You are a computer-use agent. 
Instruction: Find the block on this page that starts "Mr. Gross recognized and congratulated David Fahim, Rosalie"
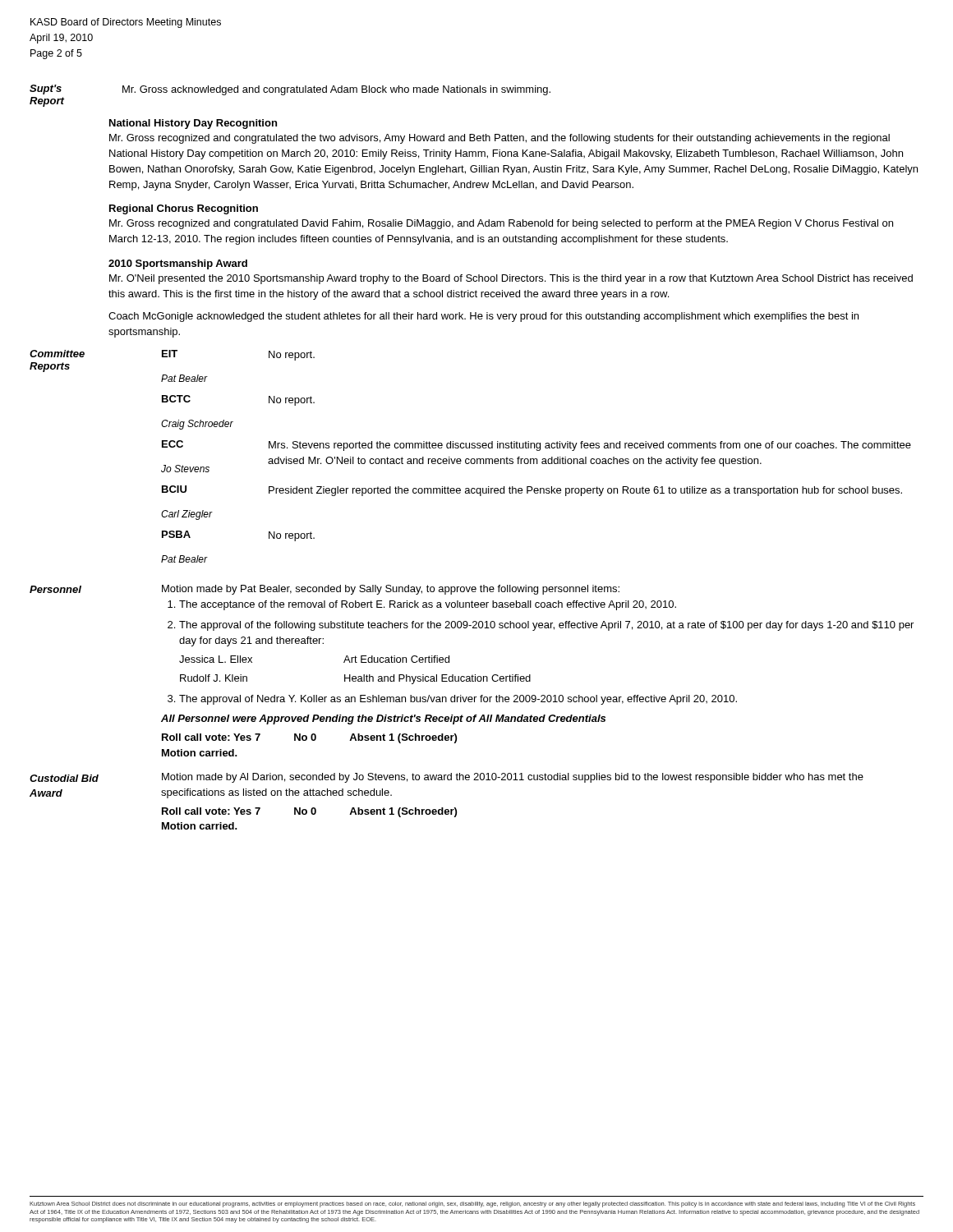pos(501,231)
